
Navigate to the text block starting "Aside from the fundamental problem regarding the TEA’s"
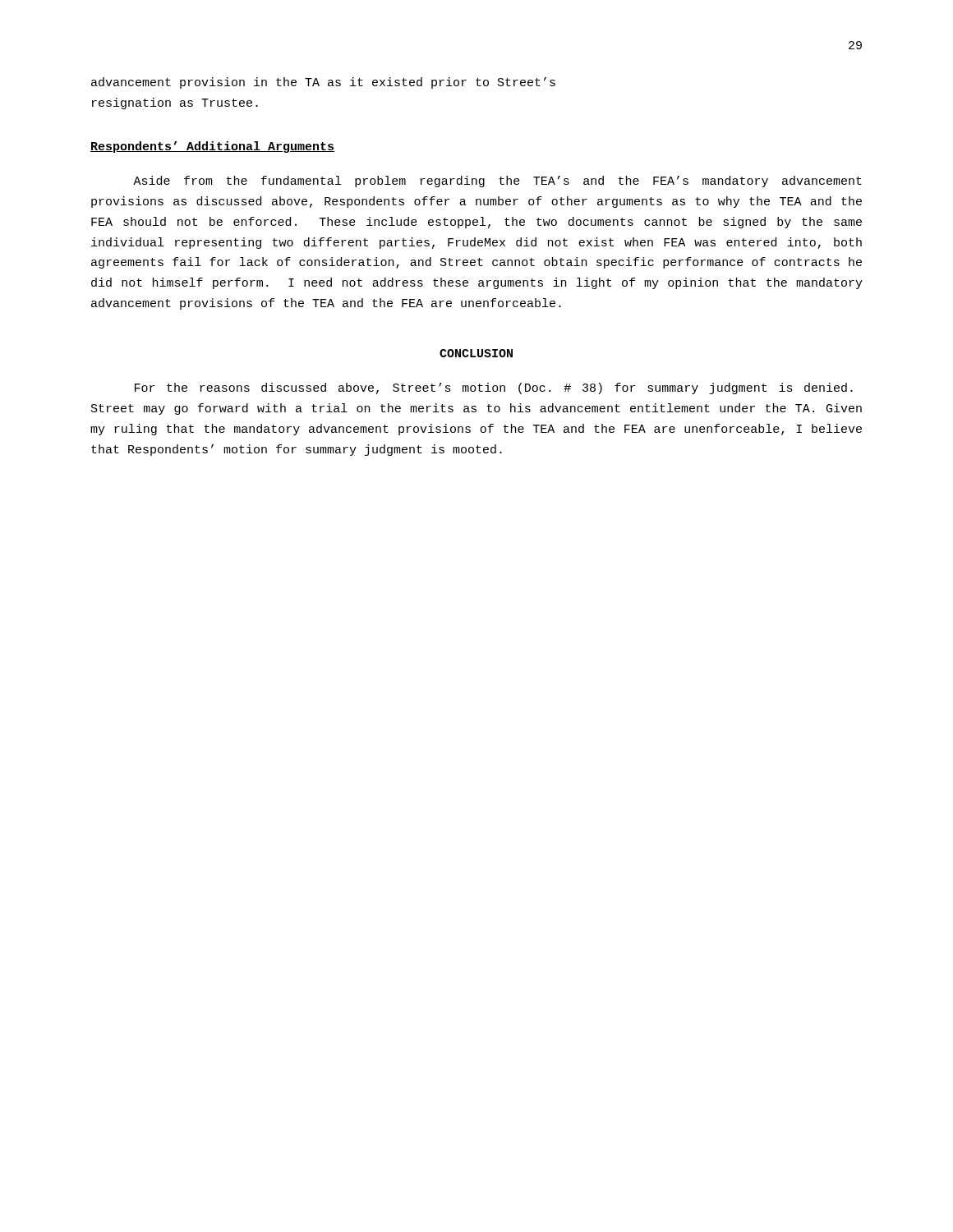pyautogui.click(x=476, y=243)
